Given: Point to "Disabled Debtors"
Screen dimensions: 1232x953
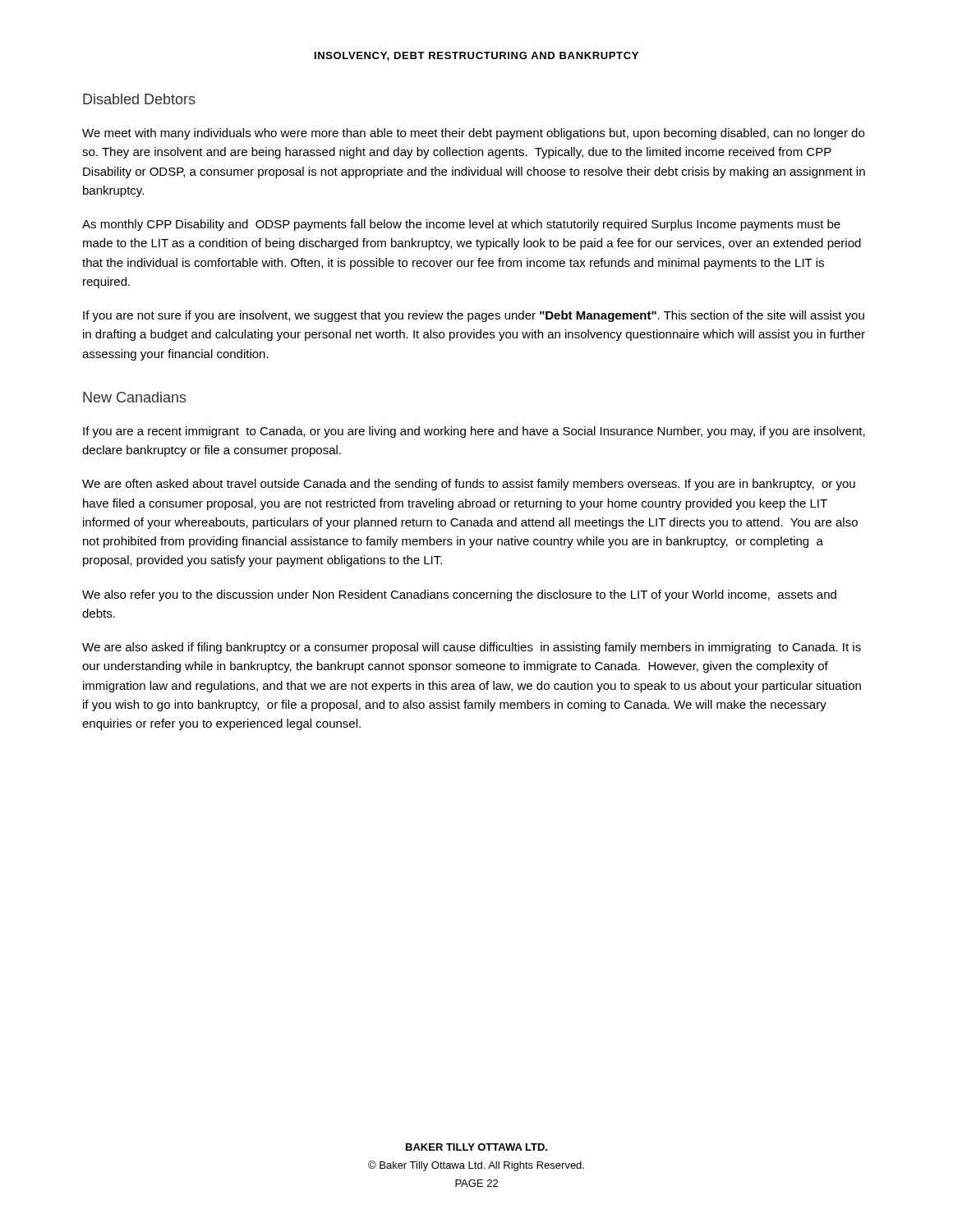Looking at the screenshot, I should [x=139, y=99].
